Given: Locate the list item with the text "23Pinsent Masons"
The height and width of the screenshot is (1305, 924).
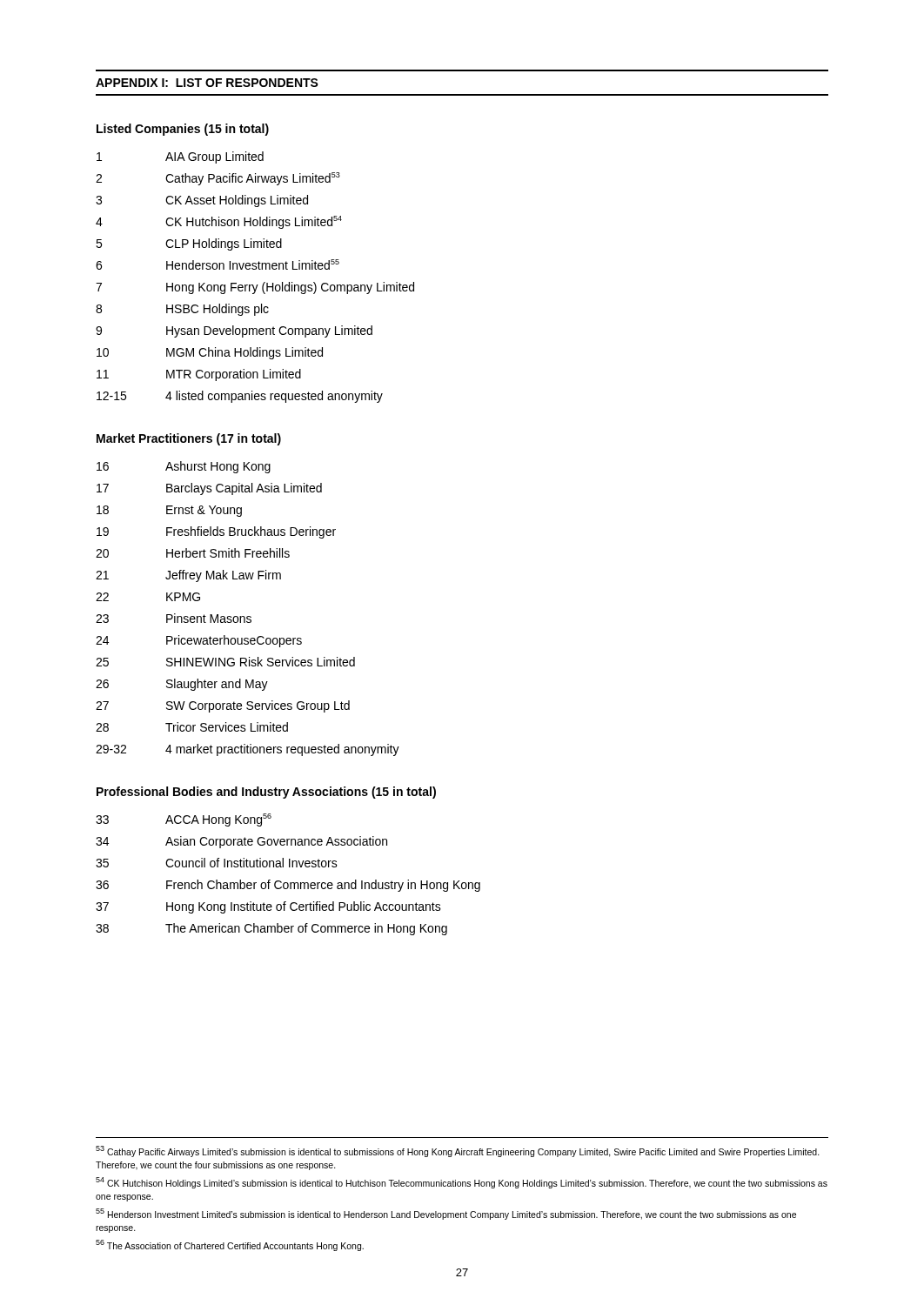Looking at the screenshot, I should pos(174,618).
